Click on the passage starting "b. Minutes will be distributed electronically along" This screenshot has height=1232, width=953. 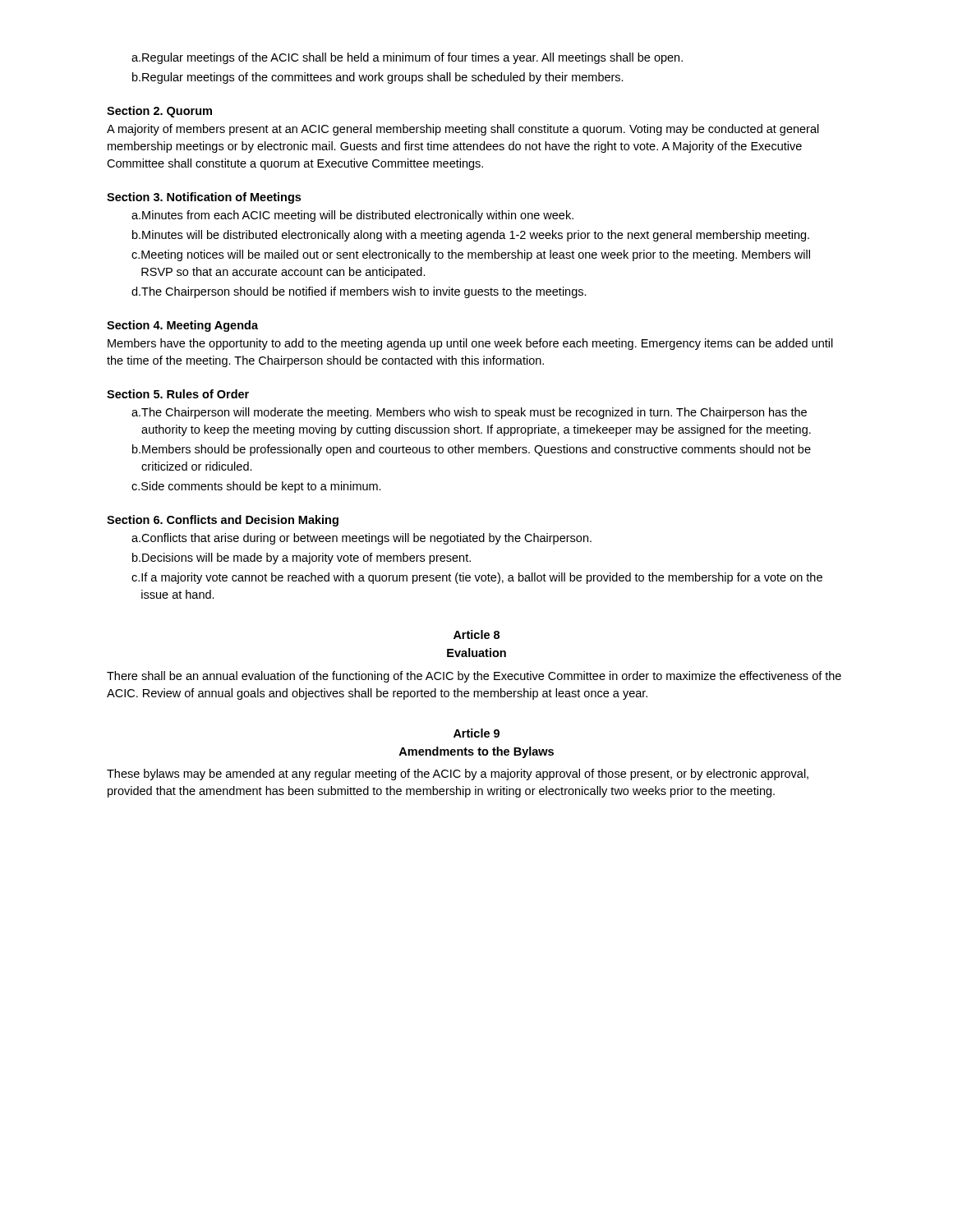point(476,235)
